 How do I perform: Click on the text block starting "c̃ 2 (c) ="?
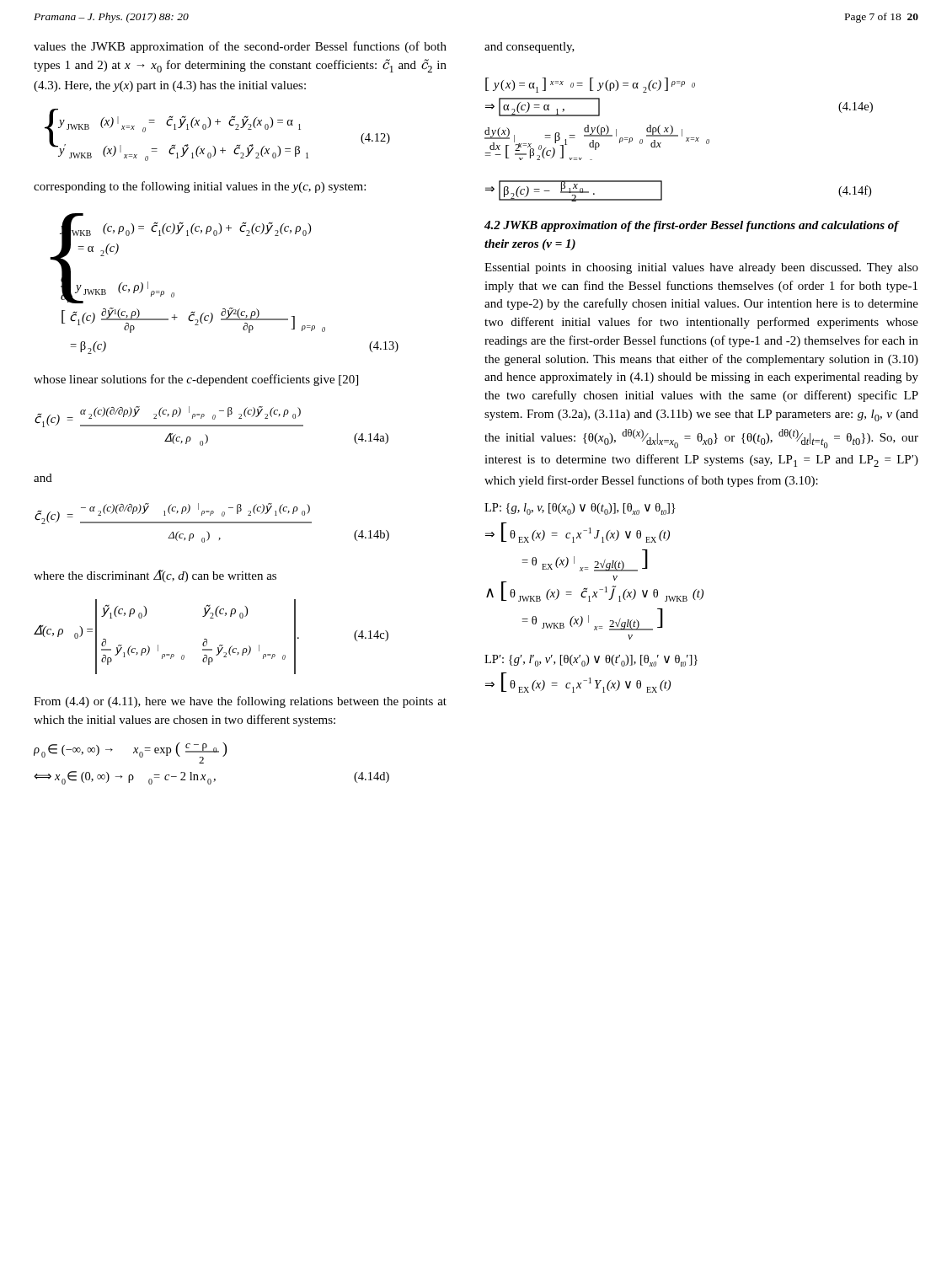click(227, 526)
